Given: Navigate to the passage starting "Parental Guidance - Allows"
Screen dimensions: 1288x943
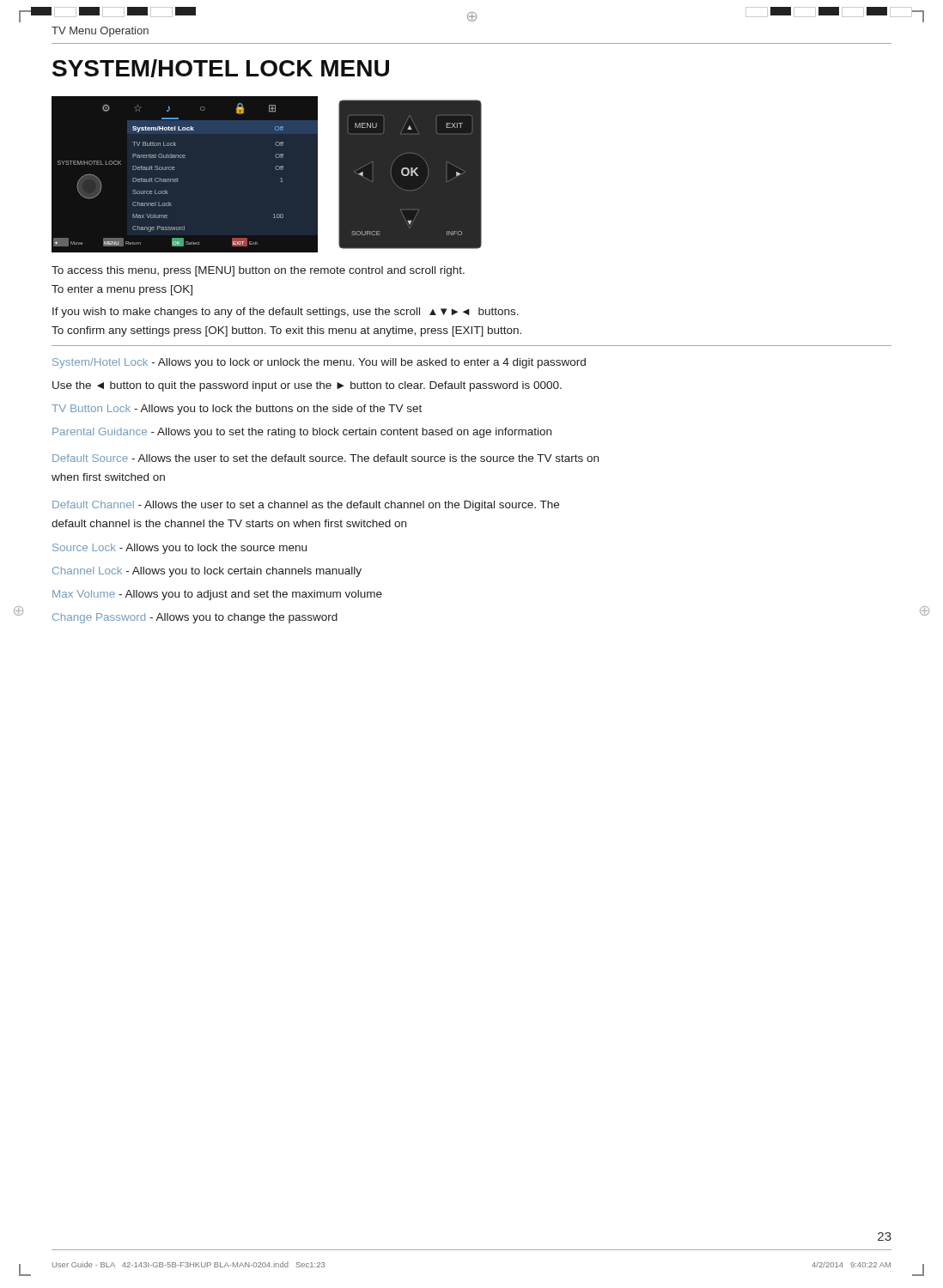Looking at the screenshot, I should tap(302, 432).
